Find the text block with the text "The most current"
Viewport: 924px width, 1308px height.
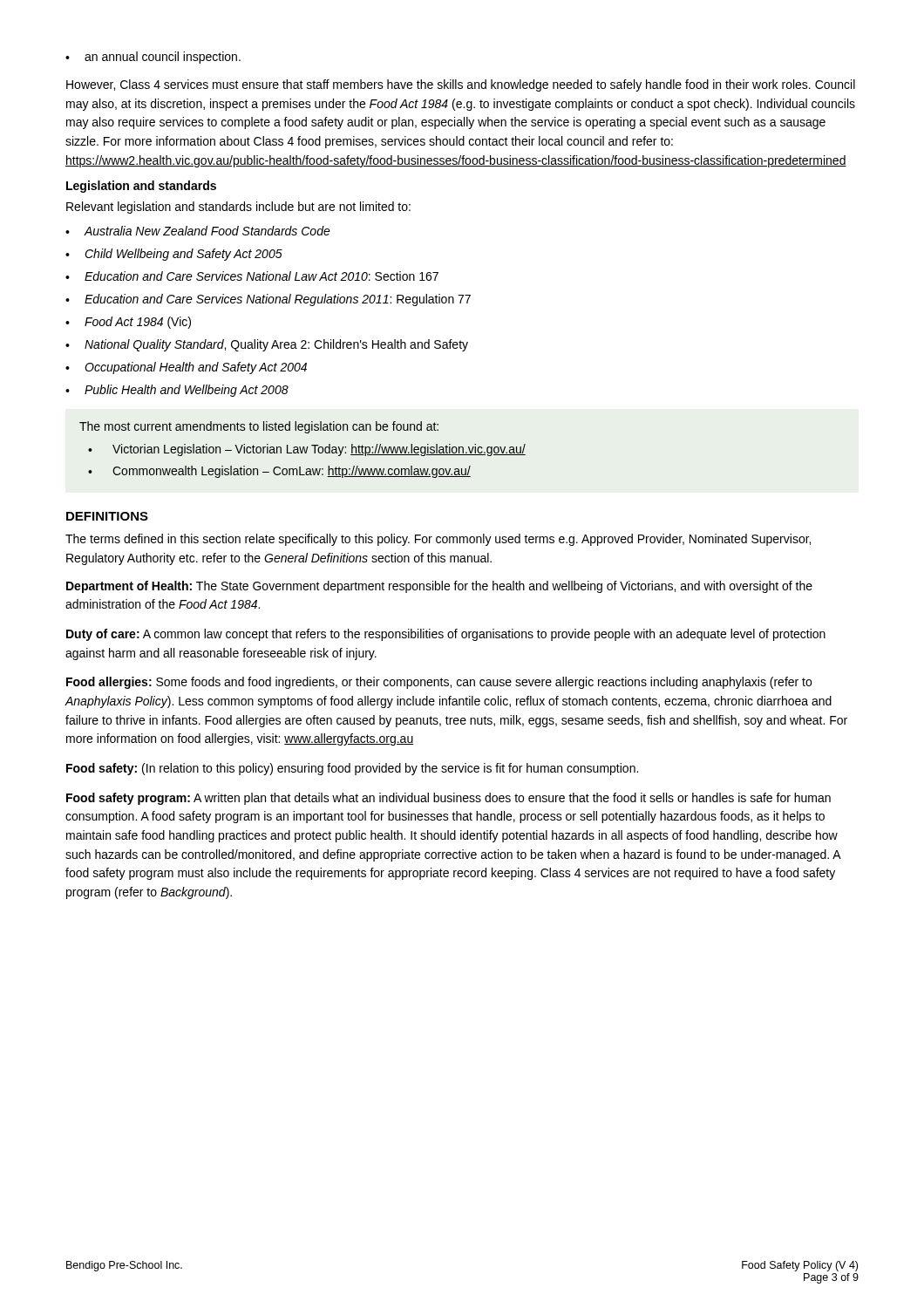(x=462, y=450)
